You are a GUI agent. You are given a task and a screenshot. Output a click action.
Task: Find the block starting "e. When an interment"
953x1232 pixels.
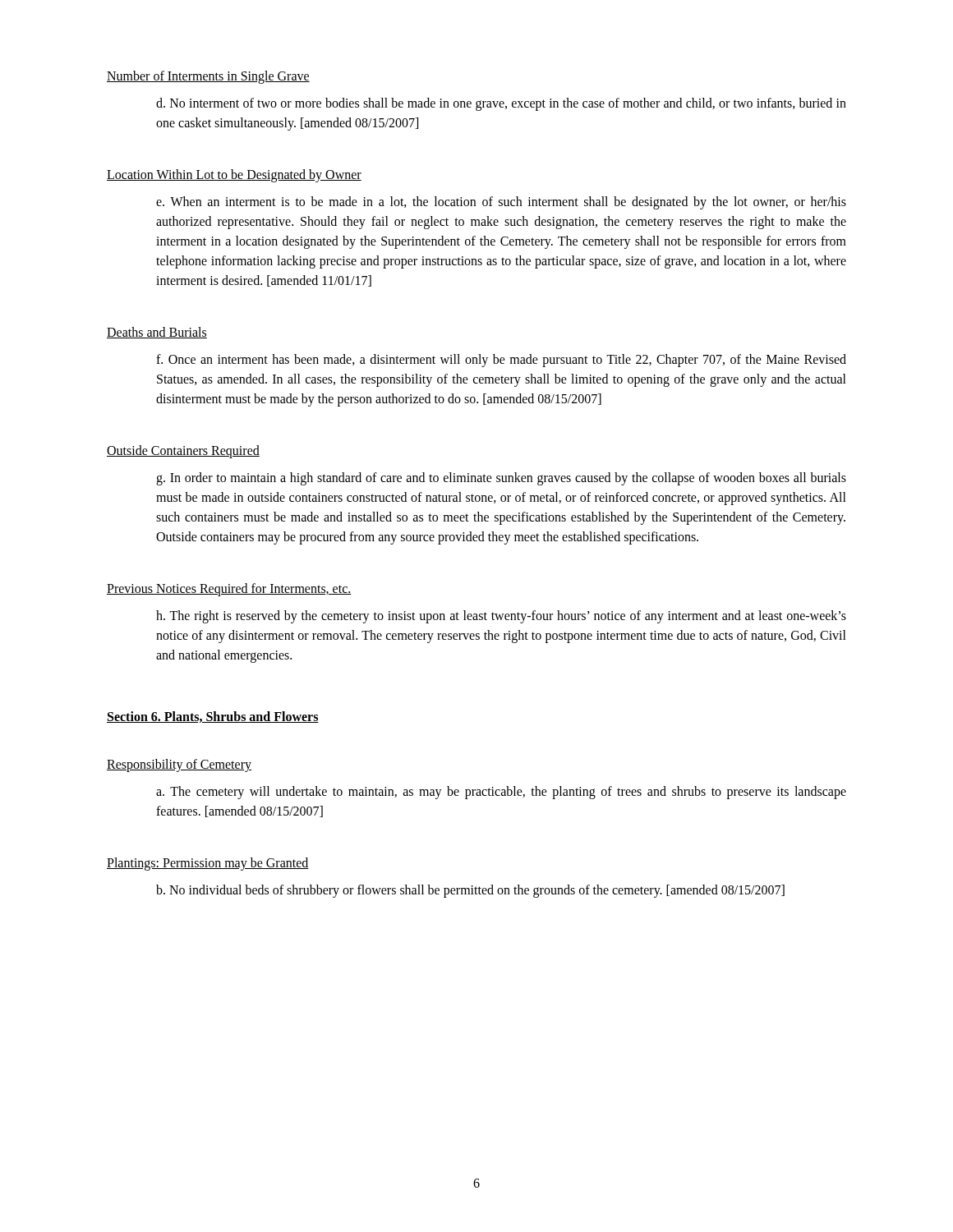501,241
